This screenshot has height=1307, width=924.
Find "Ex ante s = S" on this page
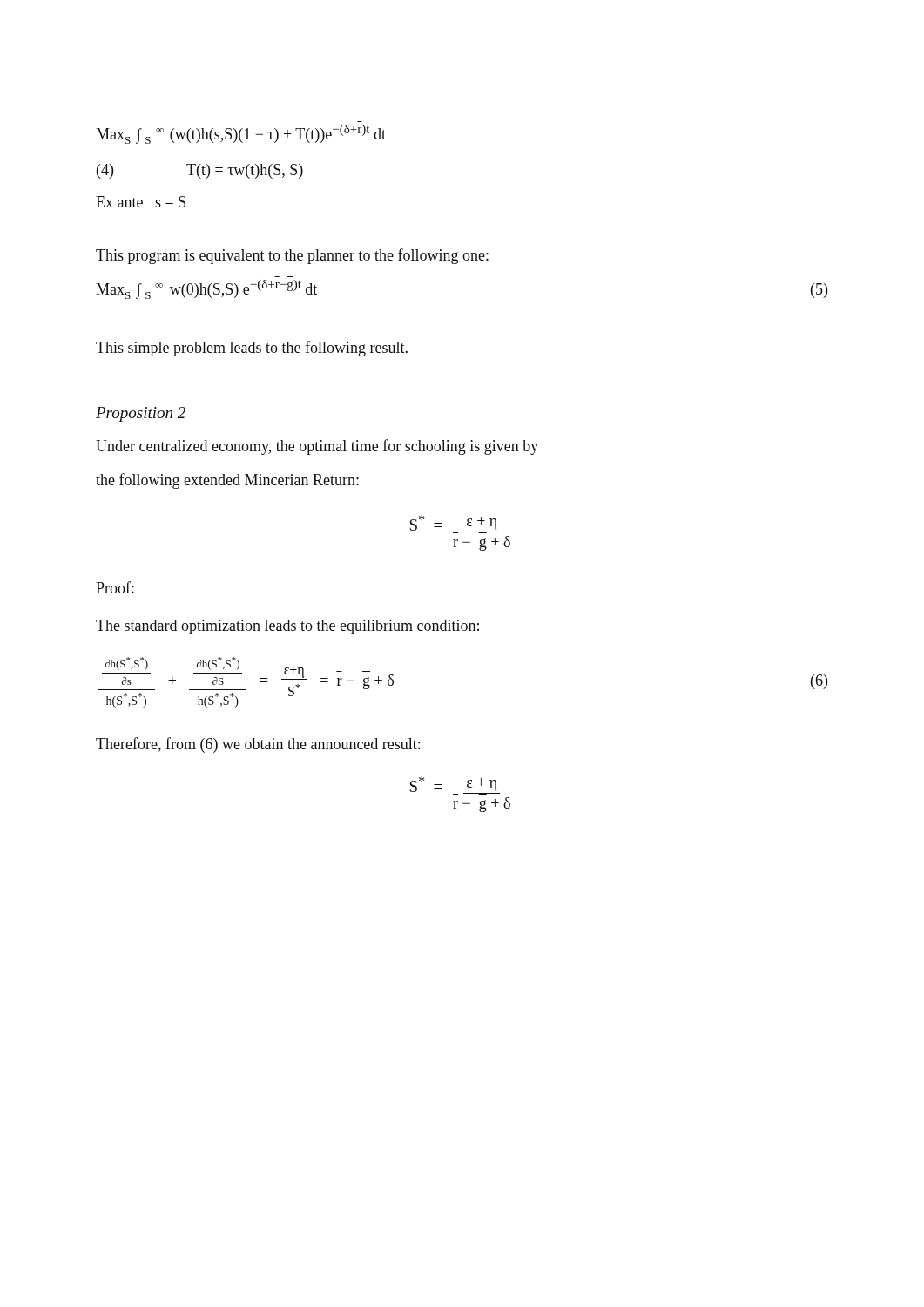[x=141, y=202]
